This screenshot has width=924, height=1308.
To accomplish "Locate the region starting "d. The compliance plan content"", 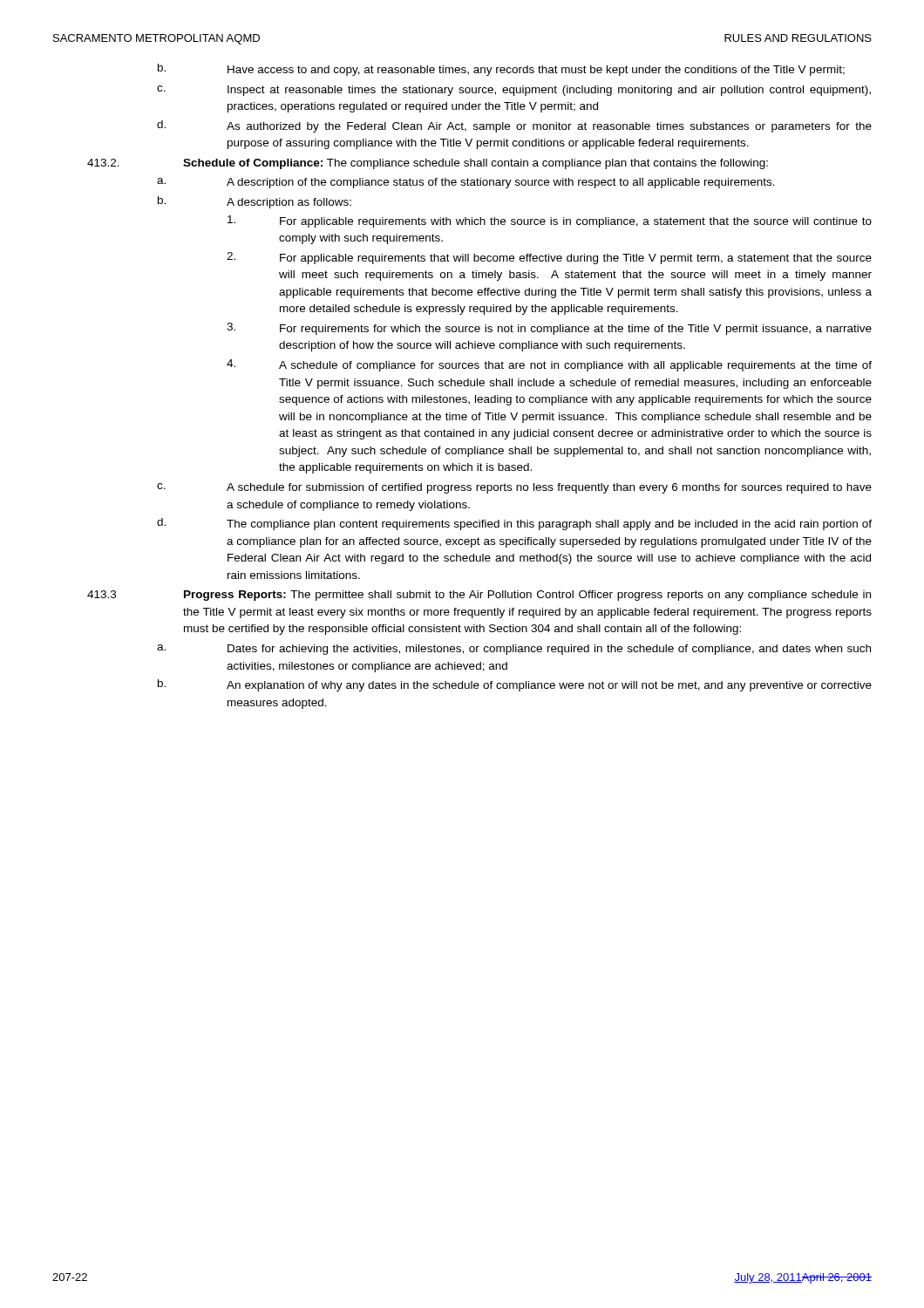I will 462,549.
